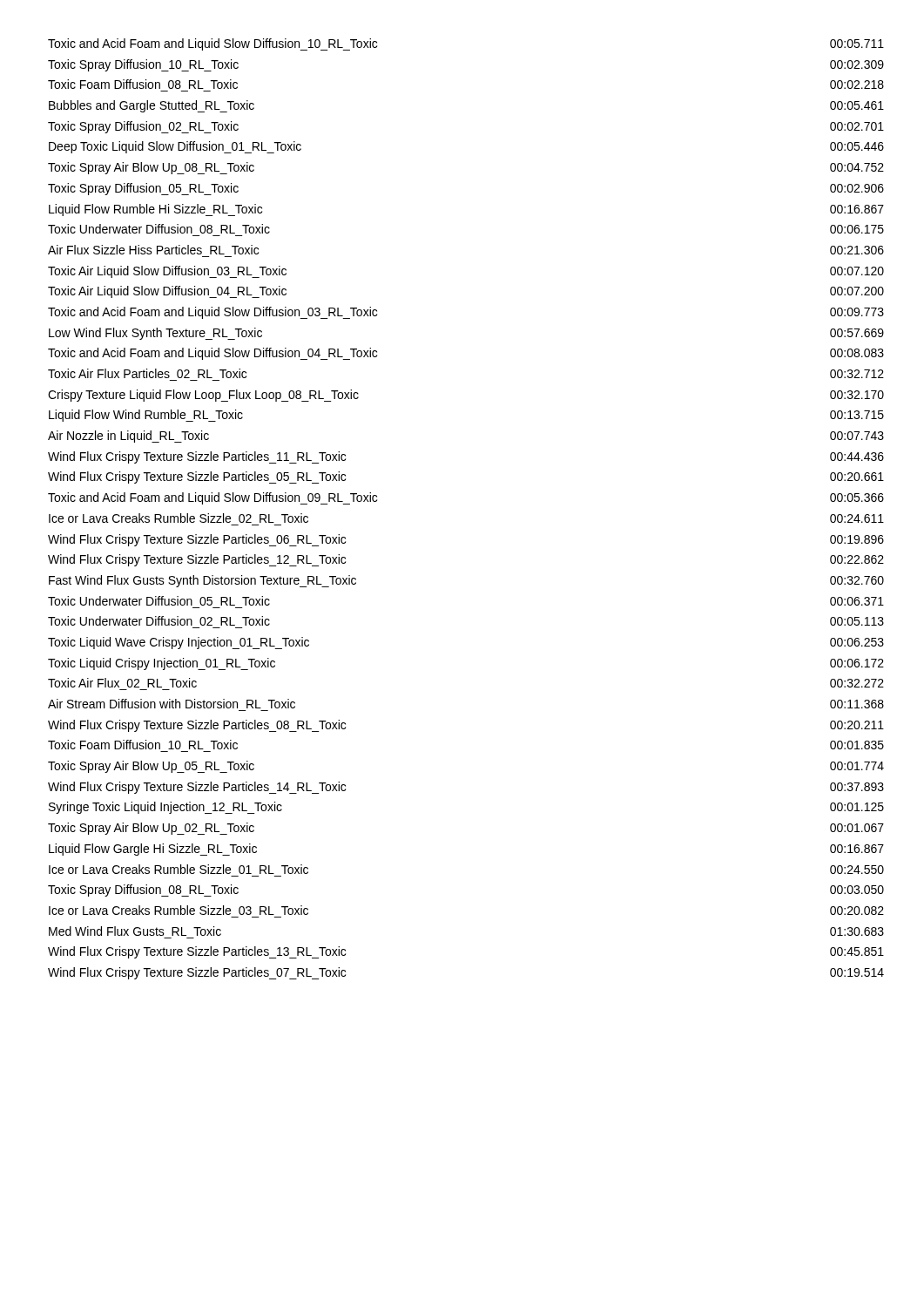This screenshot has width=924, height=1307.
Task: Click the passage that begins "Toxic Spray Diffusion_05_RL_Toxic"
Action: [143, 189]
